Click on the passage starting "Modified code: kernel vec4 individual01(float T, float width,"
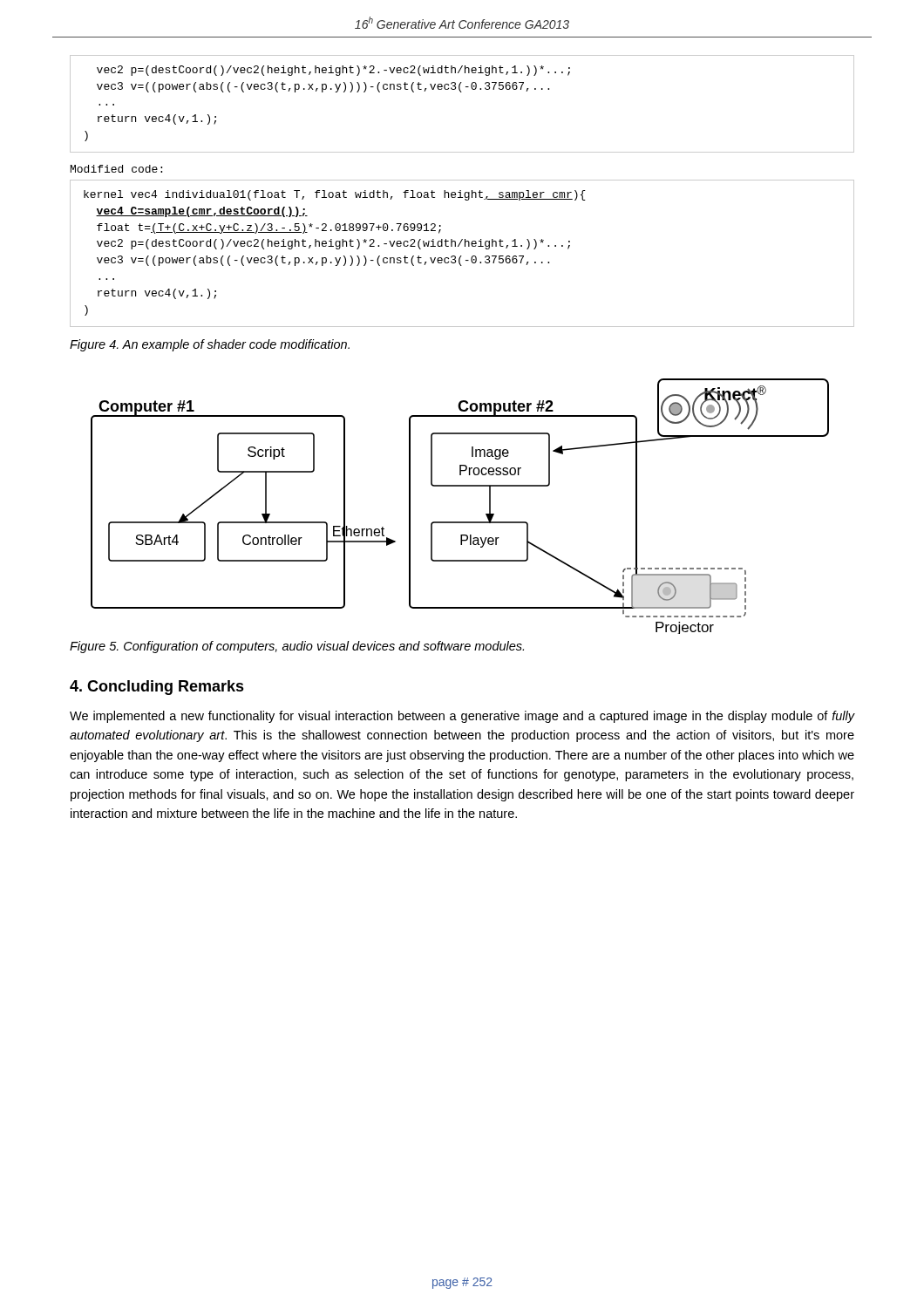This screenshot has height=1308, width=924. point(462,245)
